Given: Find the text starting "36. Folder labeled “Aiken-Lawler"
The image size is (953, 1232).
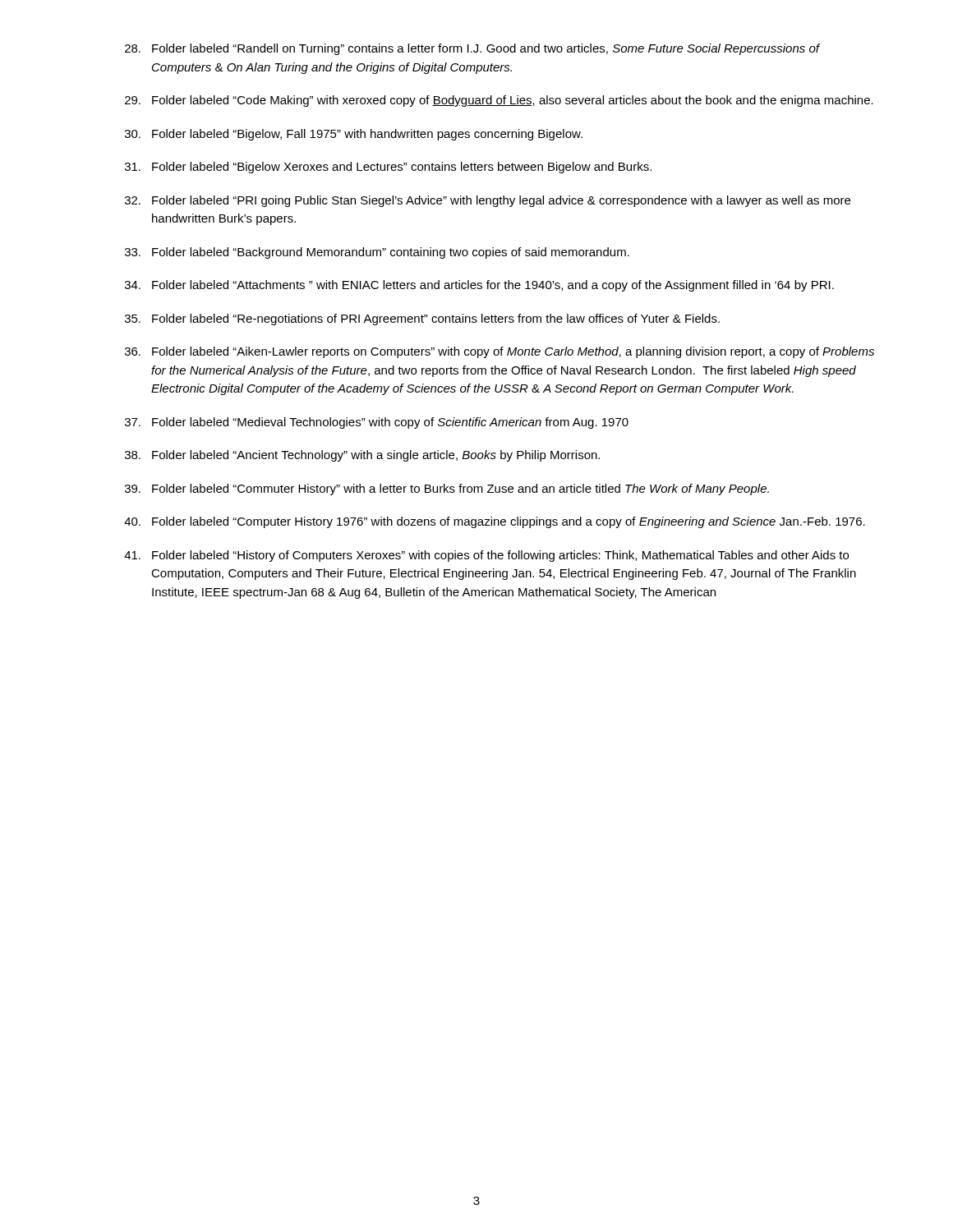Looking at the screenshot, I should (489, 370).
